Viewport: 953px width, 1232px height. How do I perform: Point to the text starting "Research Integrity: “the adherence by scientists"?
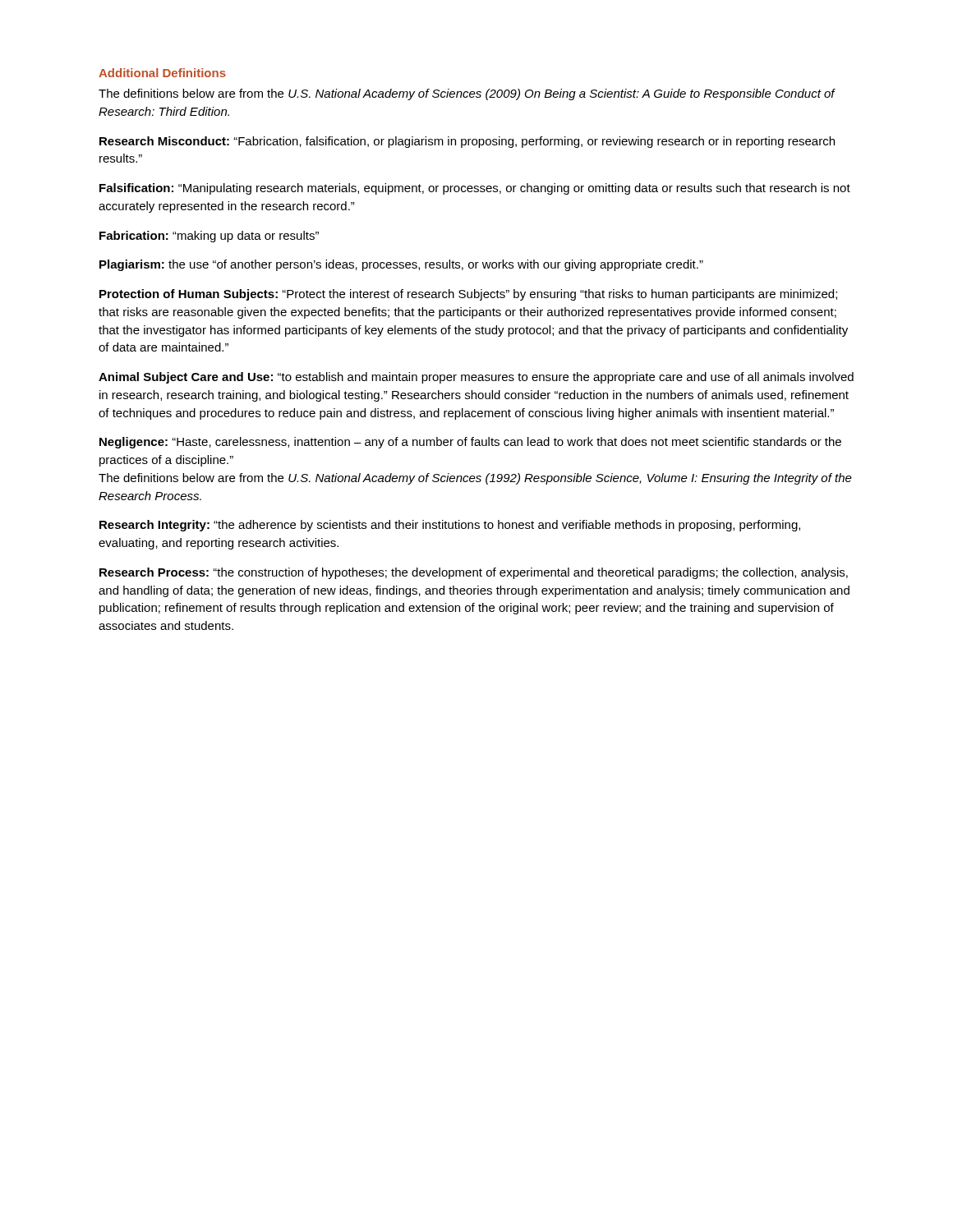(450, 534)
